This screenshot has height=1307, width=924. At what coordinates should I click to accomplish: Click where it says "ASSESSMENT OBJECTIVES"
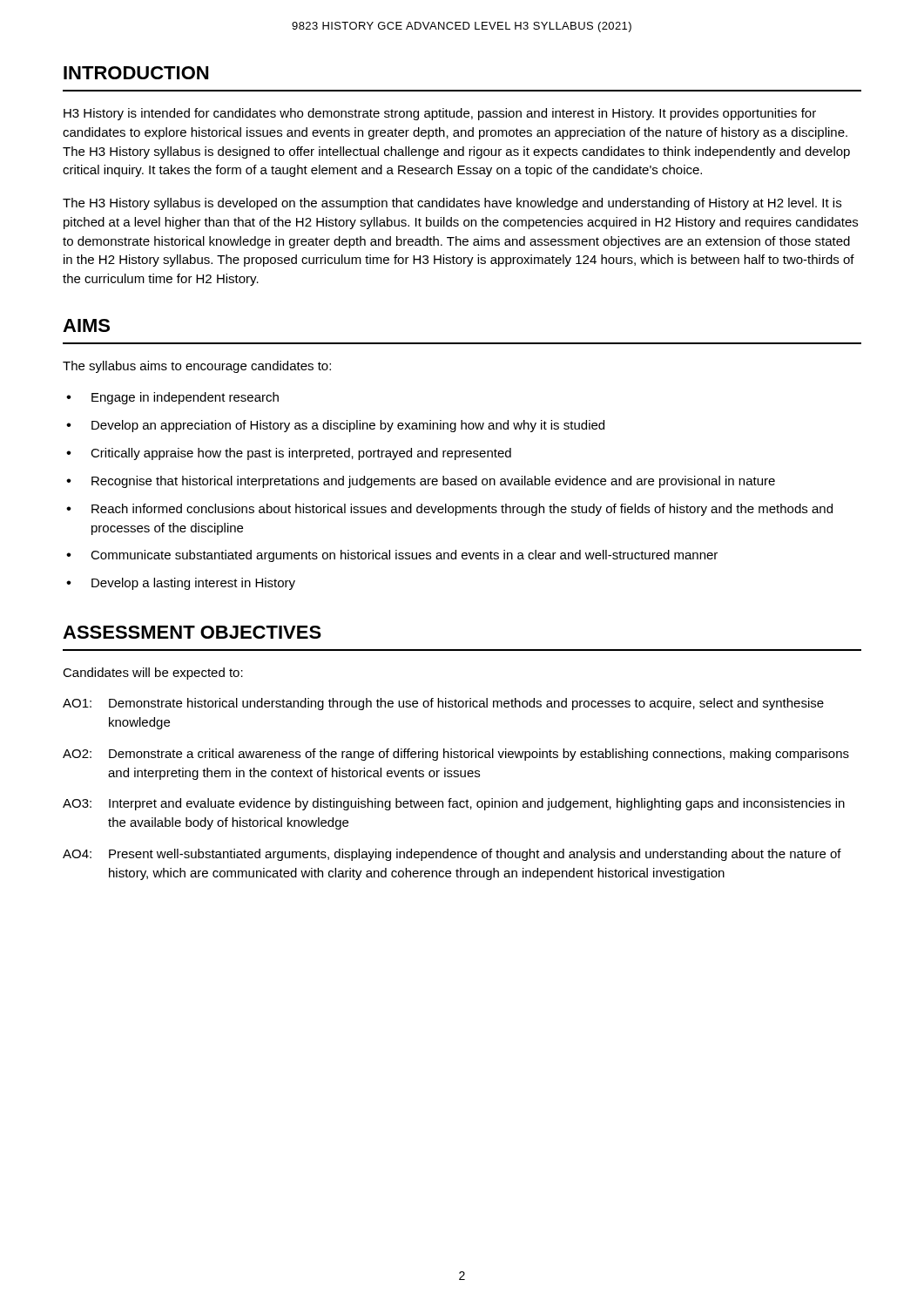tap(192, 632)
